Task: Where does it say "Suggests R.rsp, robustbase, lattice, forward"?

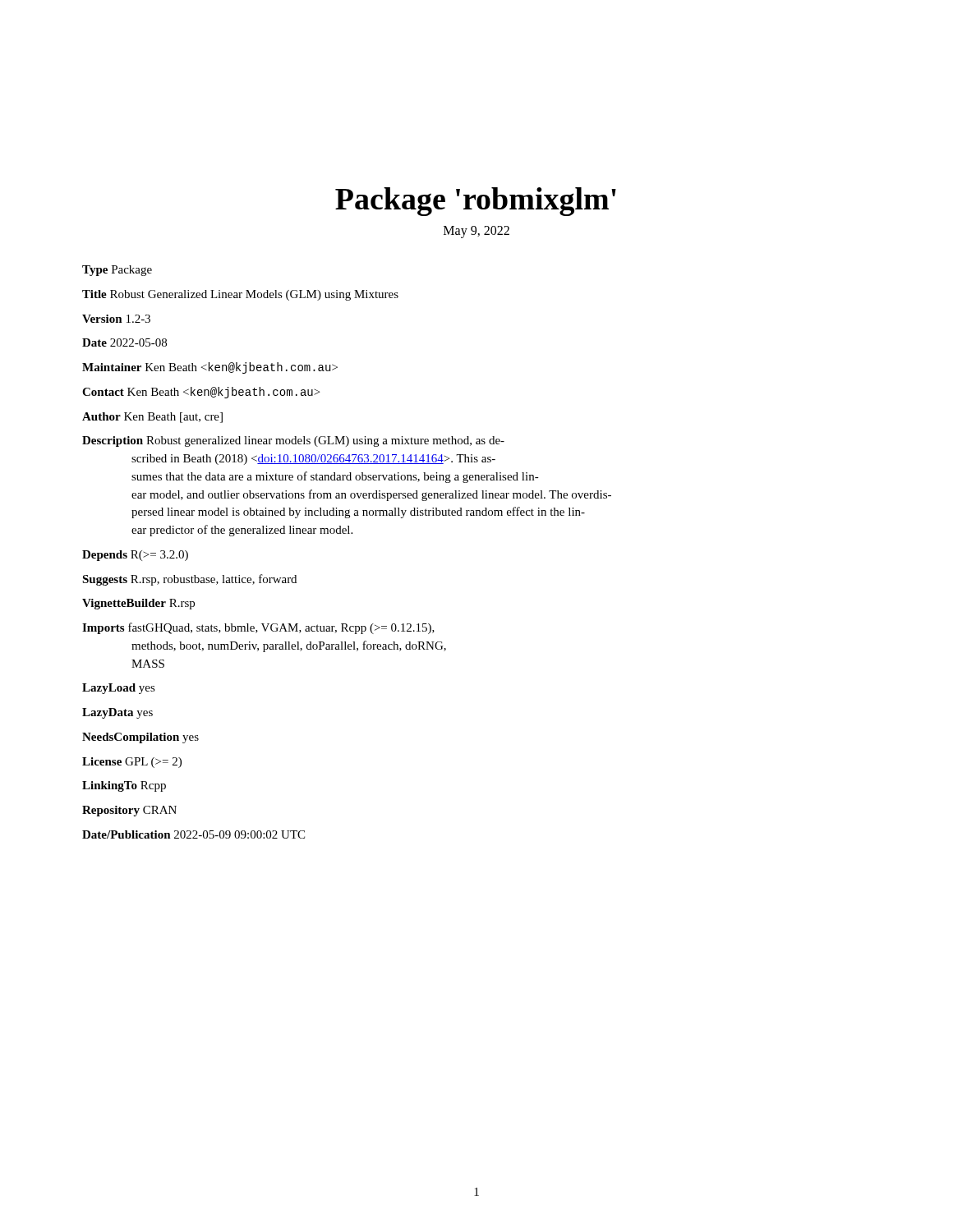Action: tap(190, 579)
